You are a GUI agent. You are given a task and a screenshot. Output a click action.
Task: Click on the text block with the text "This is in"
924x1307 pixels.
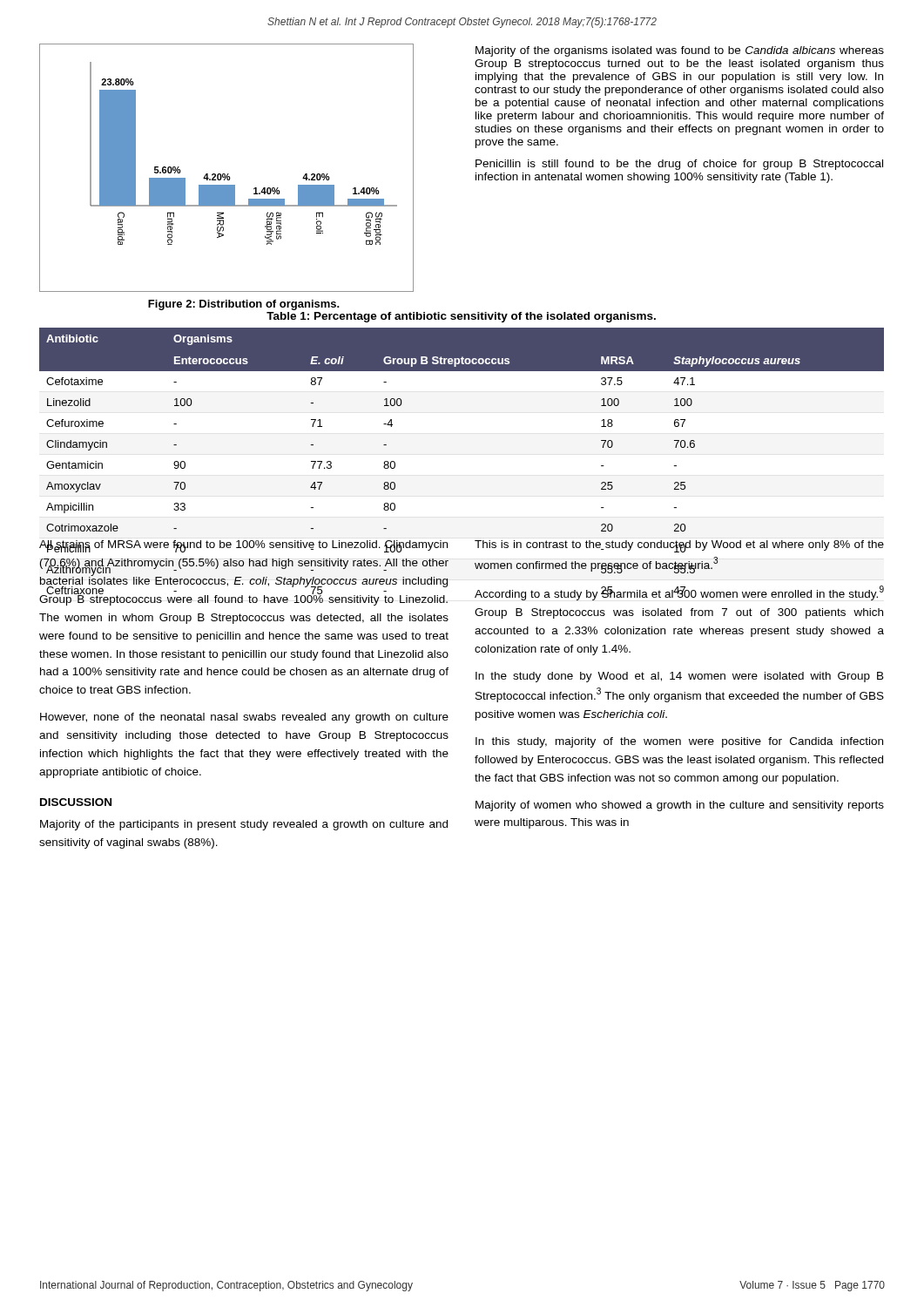(679, 554)
